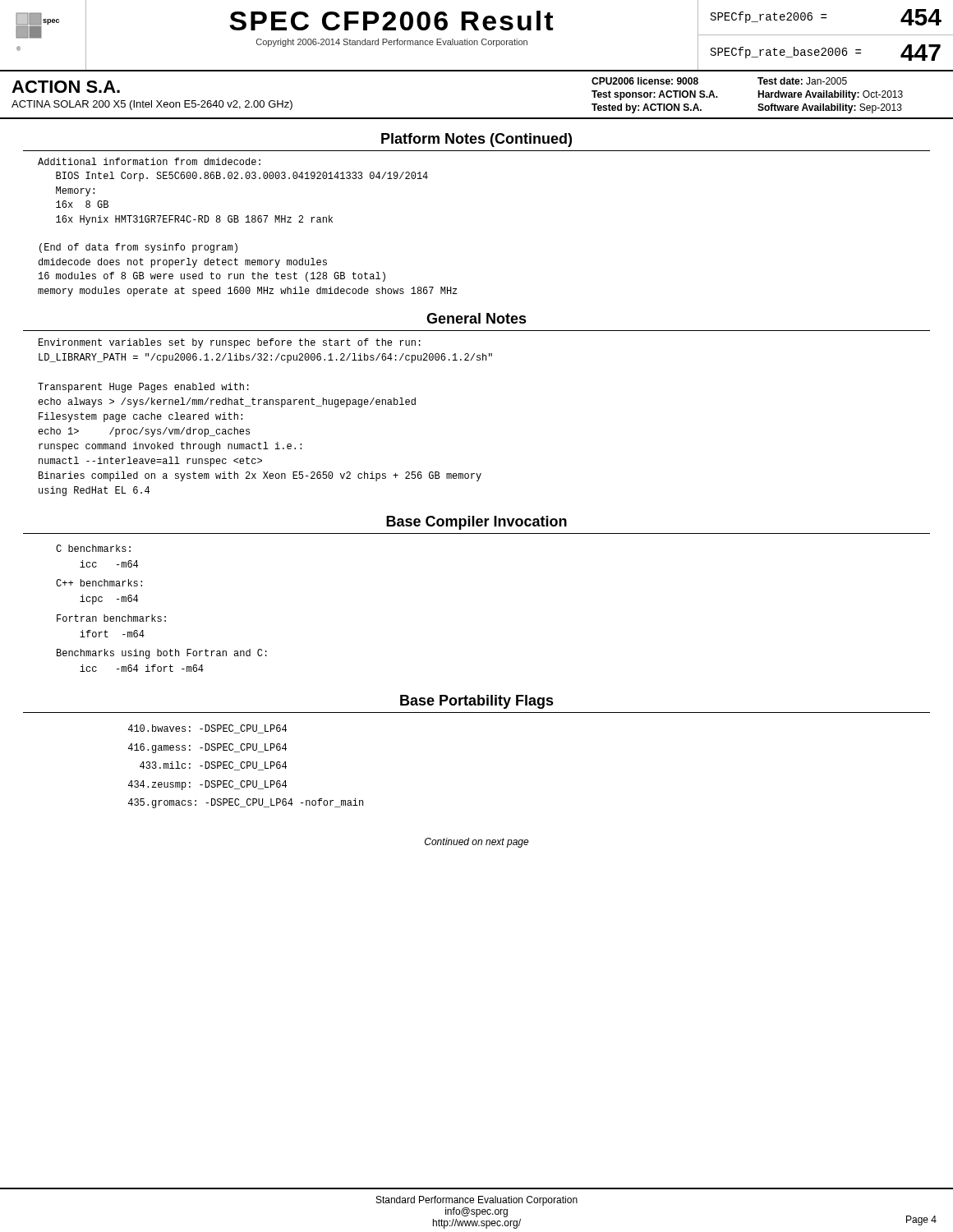Select the text block starting "435.gromacs: -DSPEC_CPU_LP64 -nofor_main"
Screen dimensions: 1232x953
[243, 803]
